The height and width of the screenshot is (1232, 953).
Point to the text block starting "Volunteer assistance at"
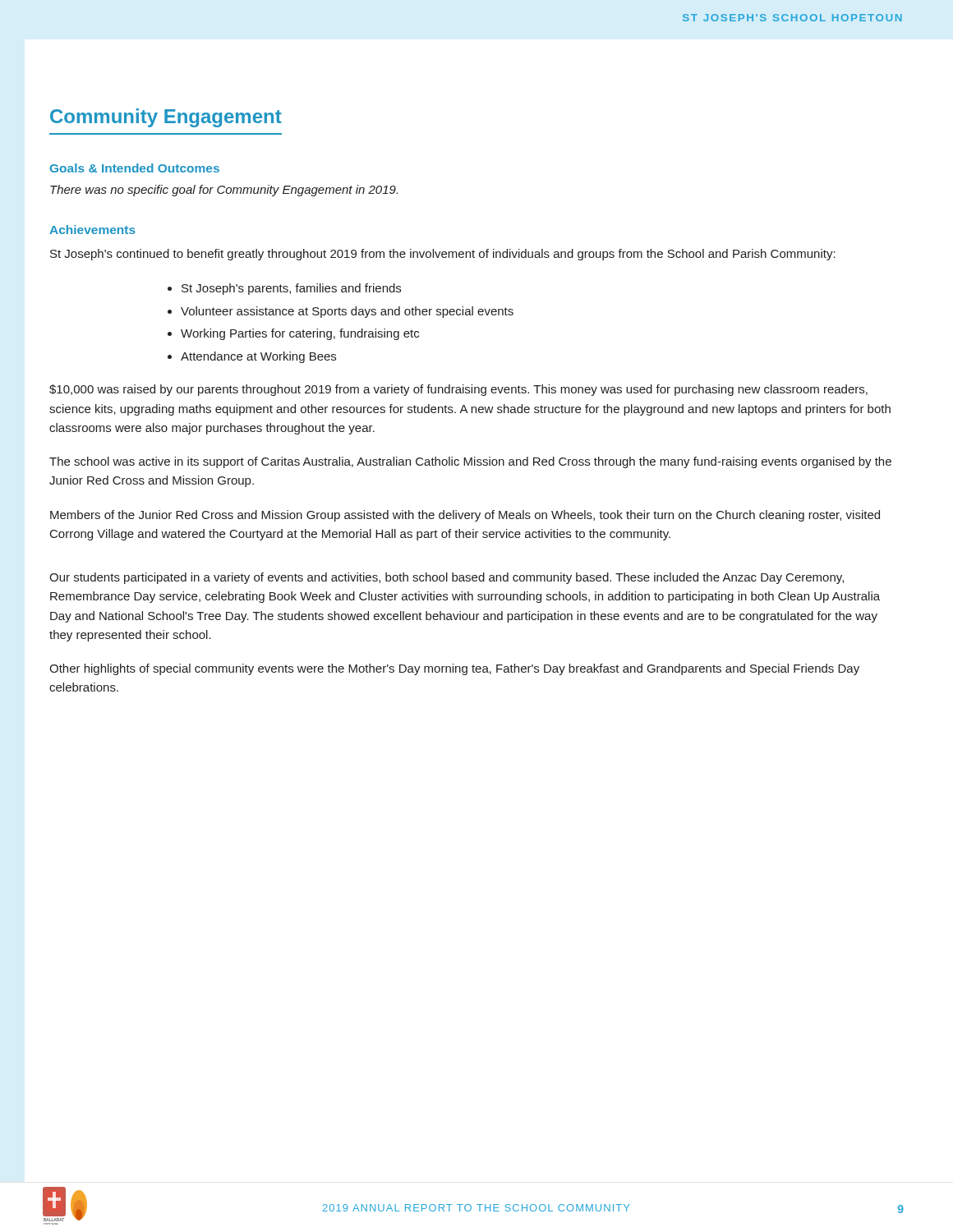[x=347, y=311]
